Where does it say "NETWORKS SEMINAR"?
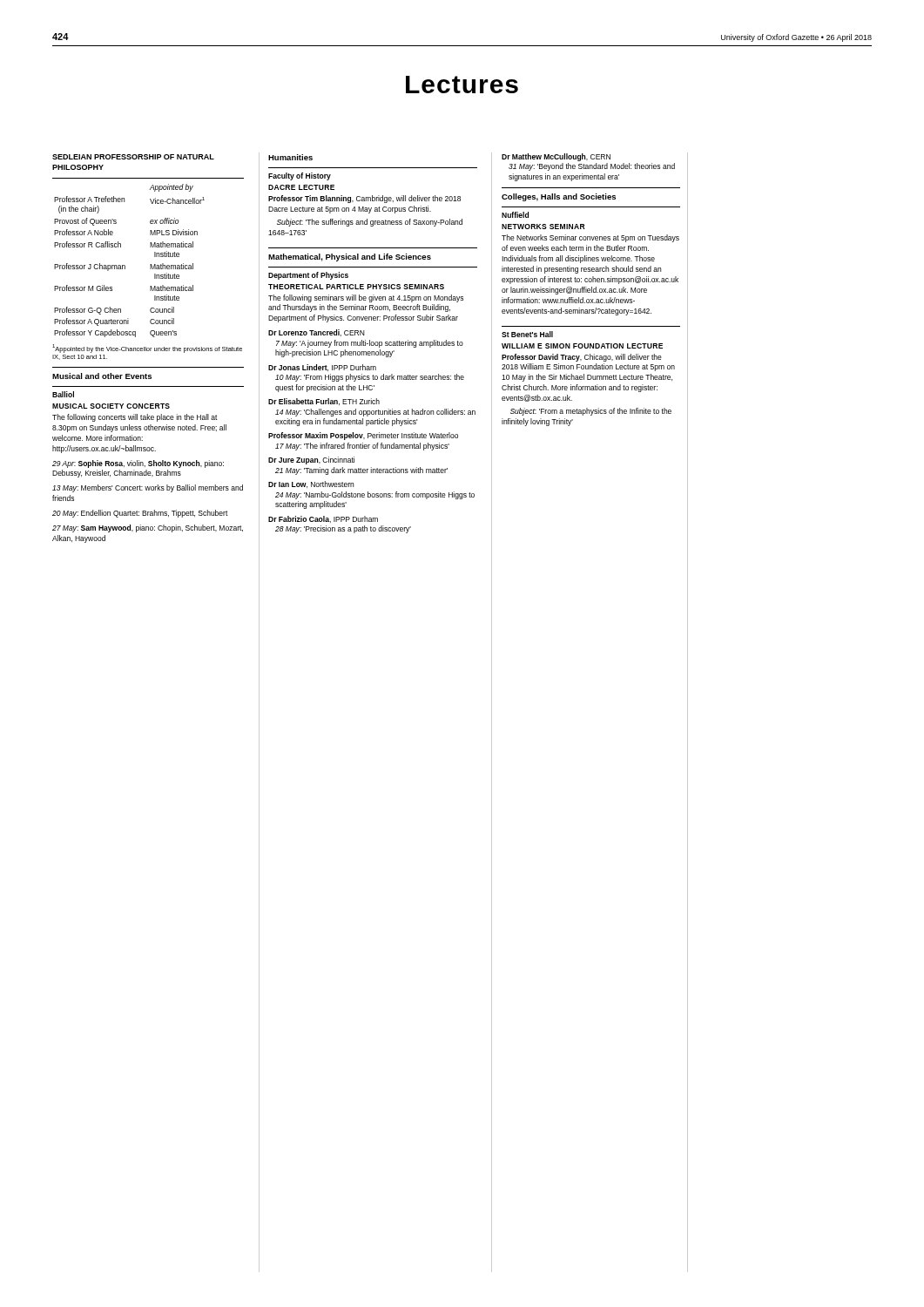924x1307 pixels. pos(543,227)
